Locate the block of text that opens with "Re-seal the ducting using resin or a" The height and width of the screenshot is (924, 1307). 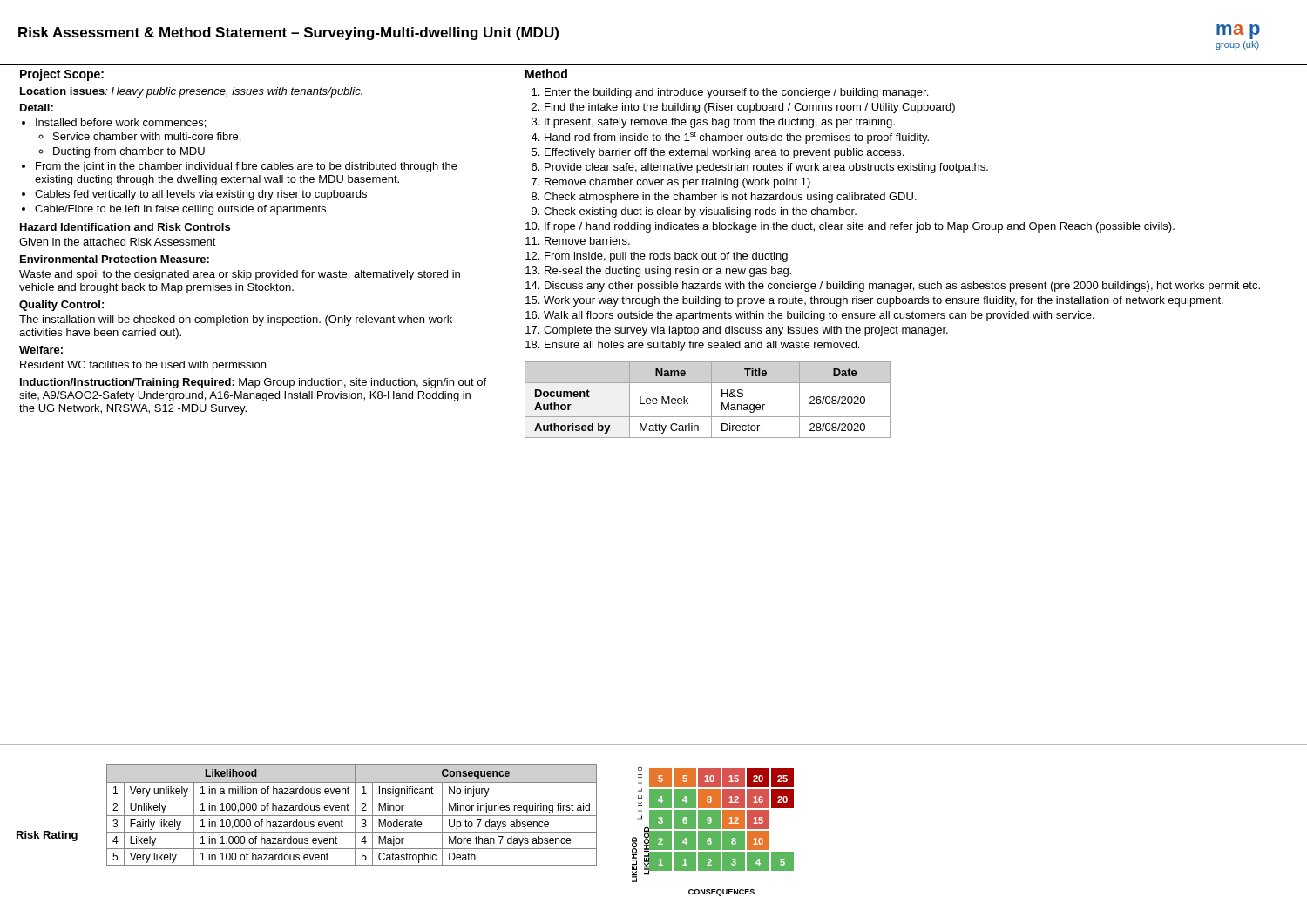point(668,272)
